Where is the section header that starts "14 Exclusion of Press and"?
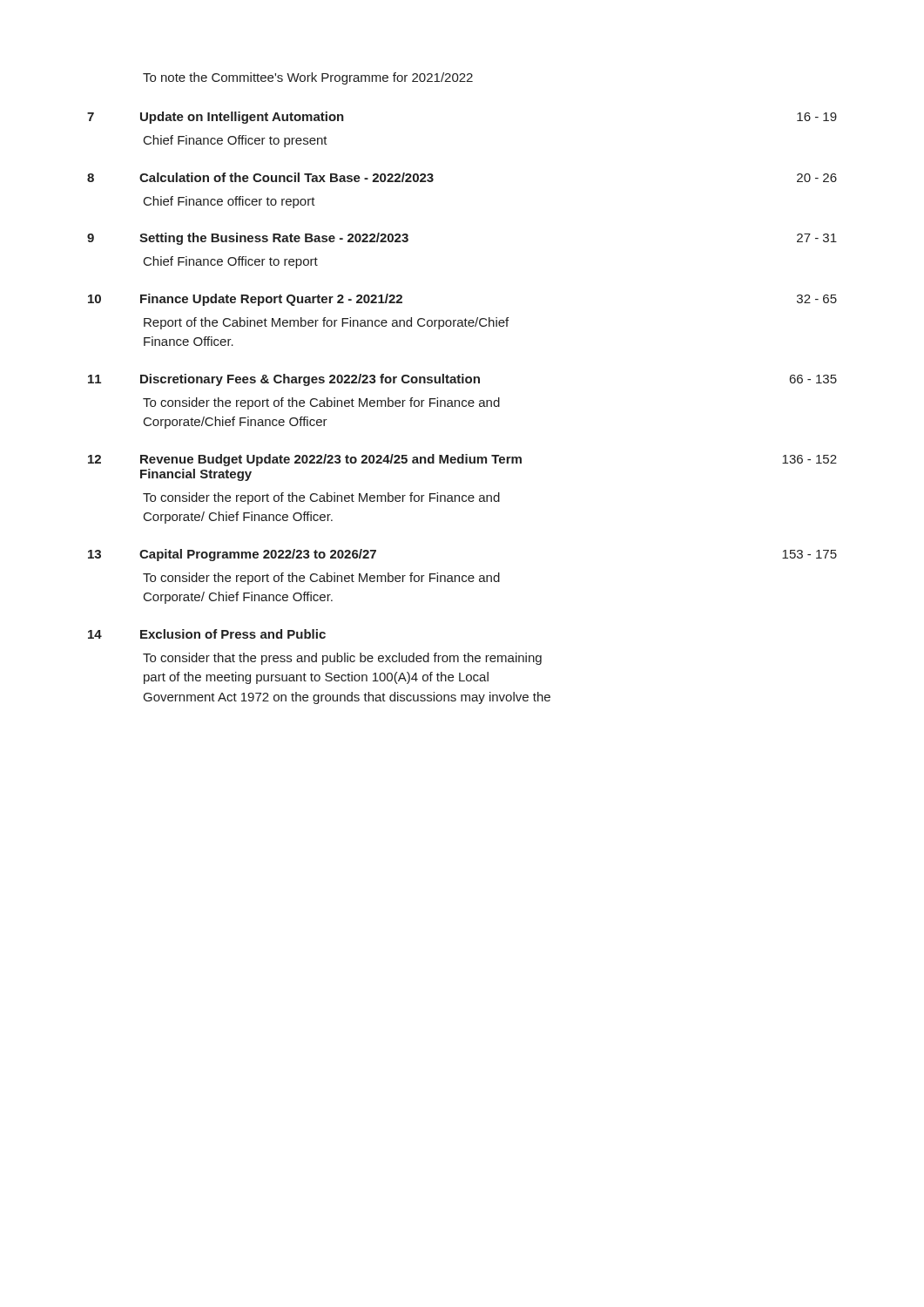 pyautogui.click(x=207, y=634)
